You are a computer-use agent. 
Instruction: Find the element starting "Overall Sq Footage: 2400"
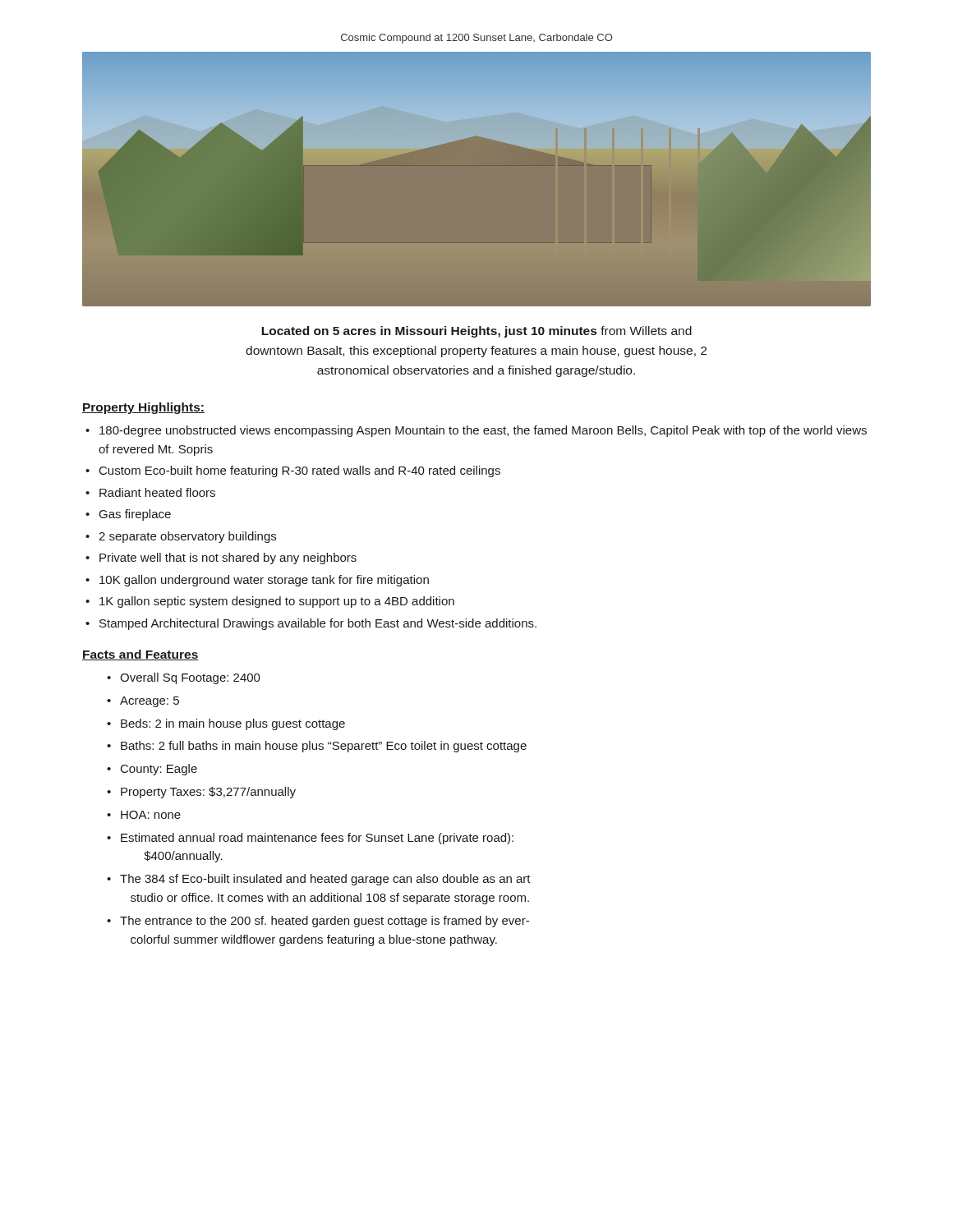[190, 677]
